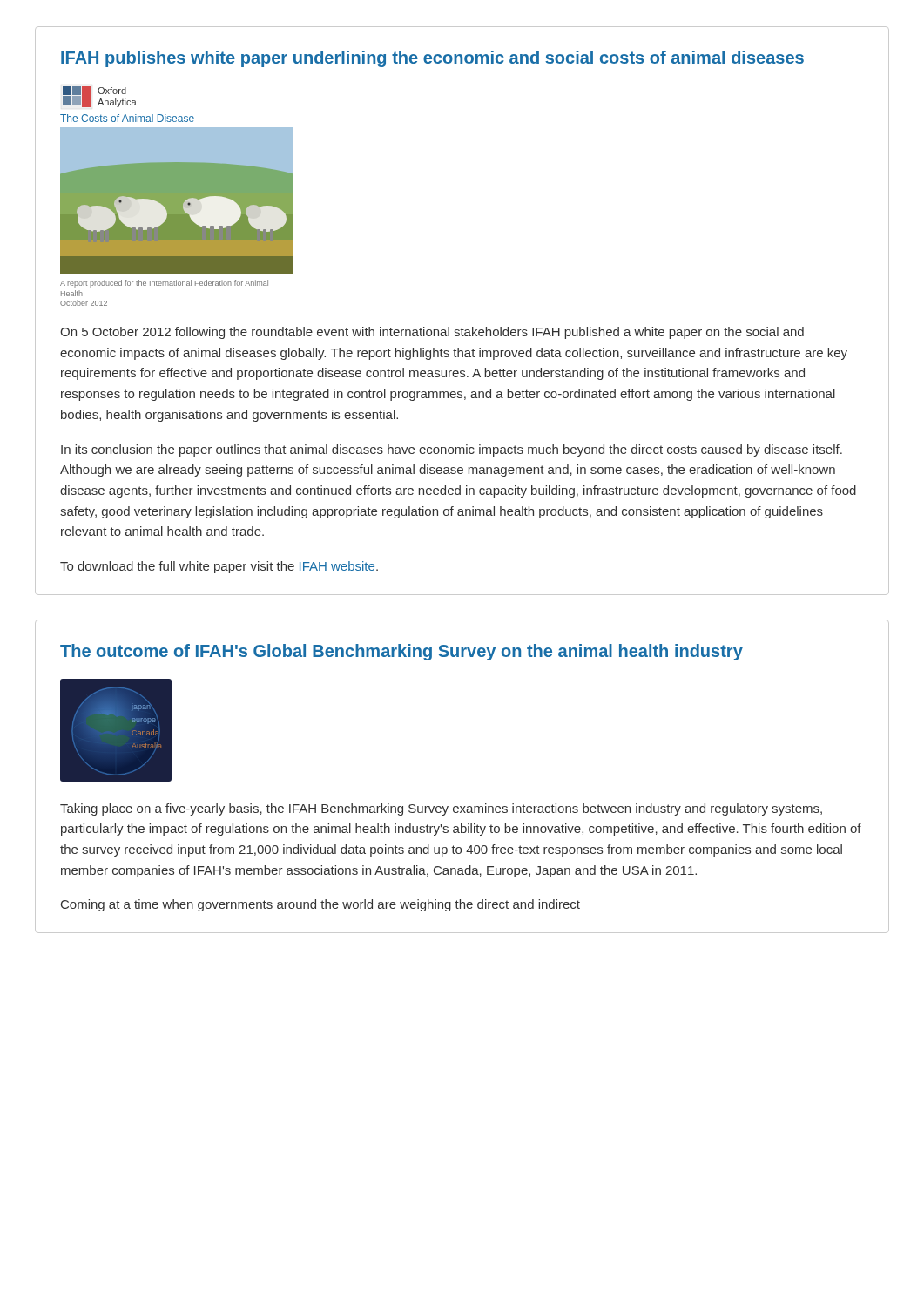Find the passage starting "To download the full white paper"
This screenshot has height=1307, width=924.
(x=219, y=566)
